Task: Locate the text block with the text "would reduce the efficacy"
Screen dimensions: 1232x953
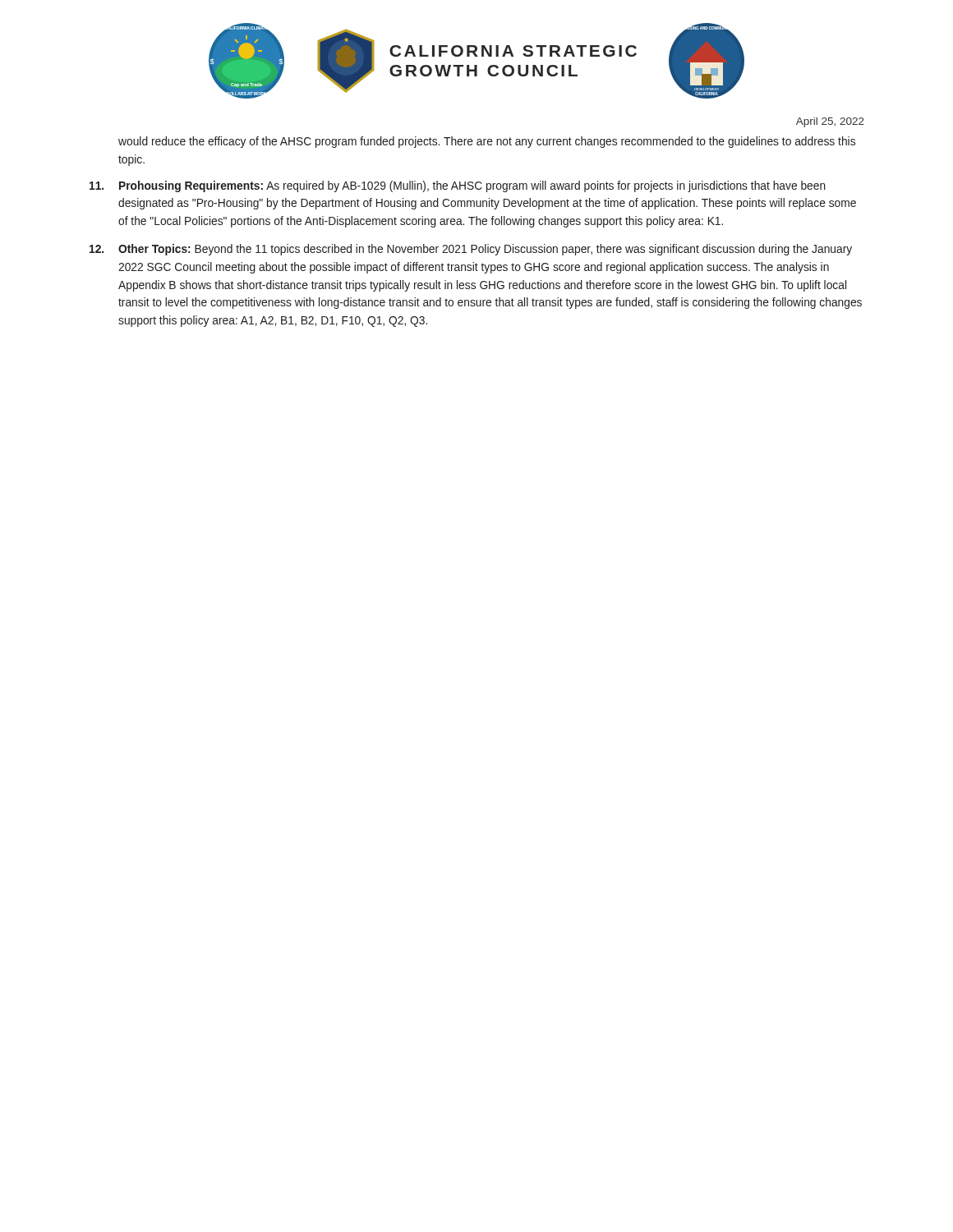Action: pyautogui.click(x=487, y=151)
